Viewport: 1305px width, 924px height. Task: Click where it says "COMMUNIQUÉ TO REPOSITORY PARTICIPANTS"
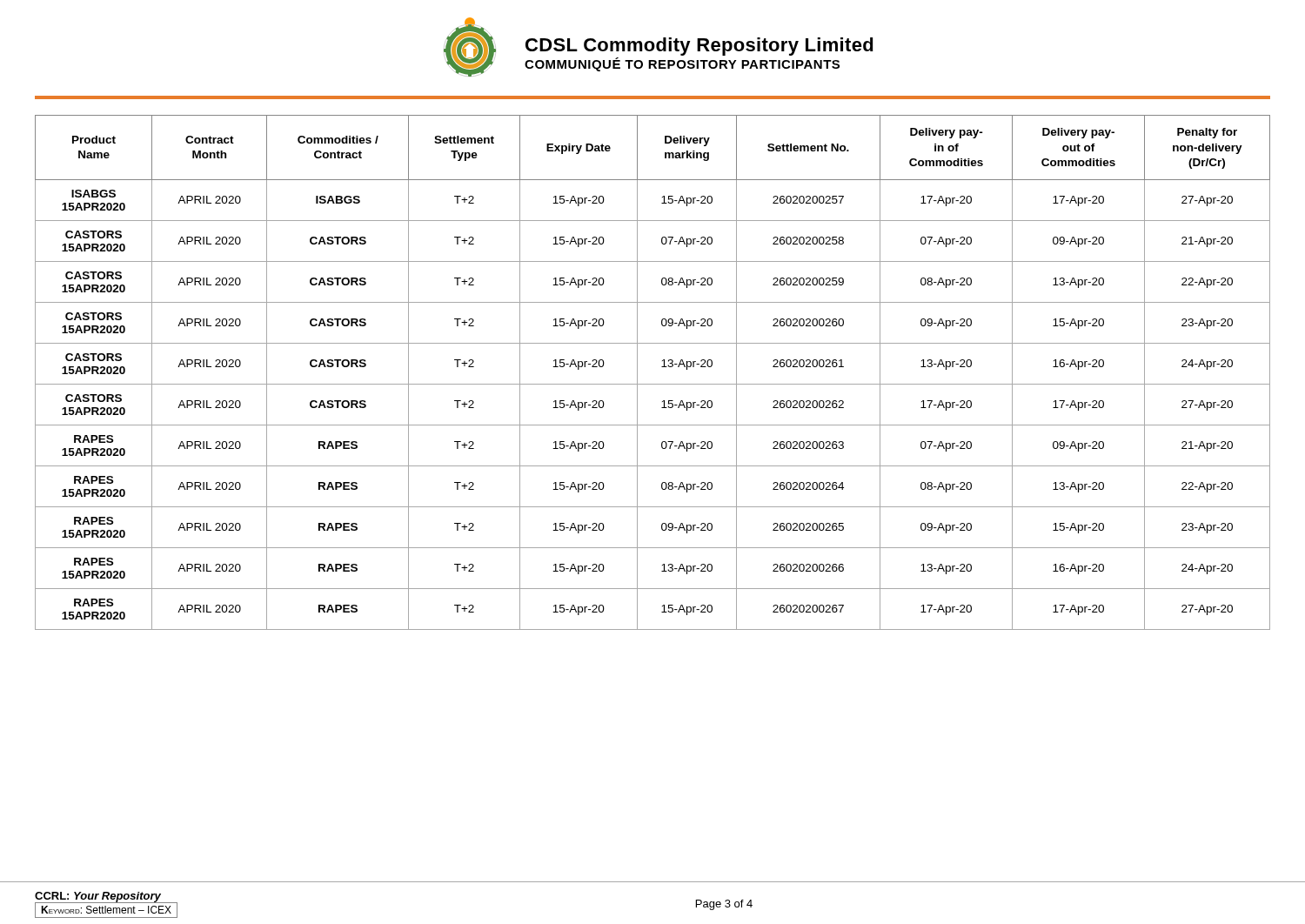coord(683,63)
